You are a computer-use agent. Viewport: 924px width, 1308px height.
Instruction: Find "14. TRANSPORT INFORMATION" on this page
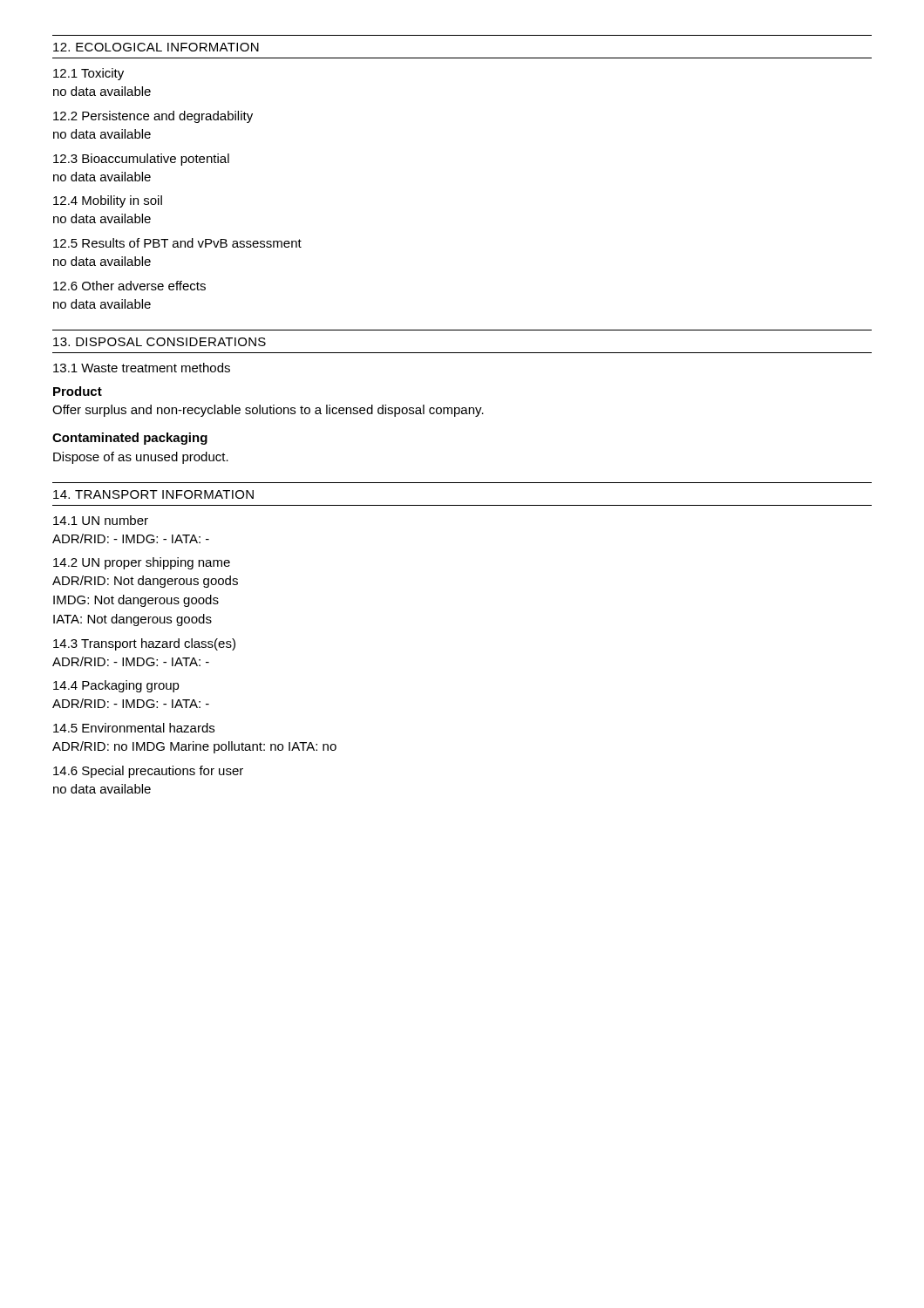[154, 494]
